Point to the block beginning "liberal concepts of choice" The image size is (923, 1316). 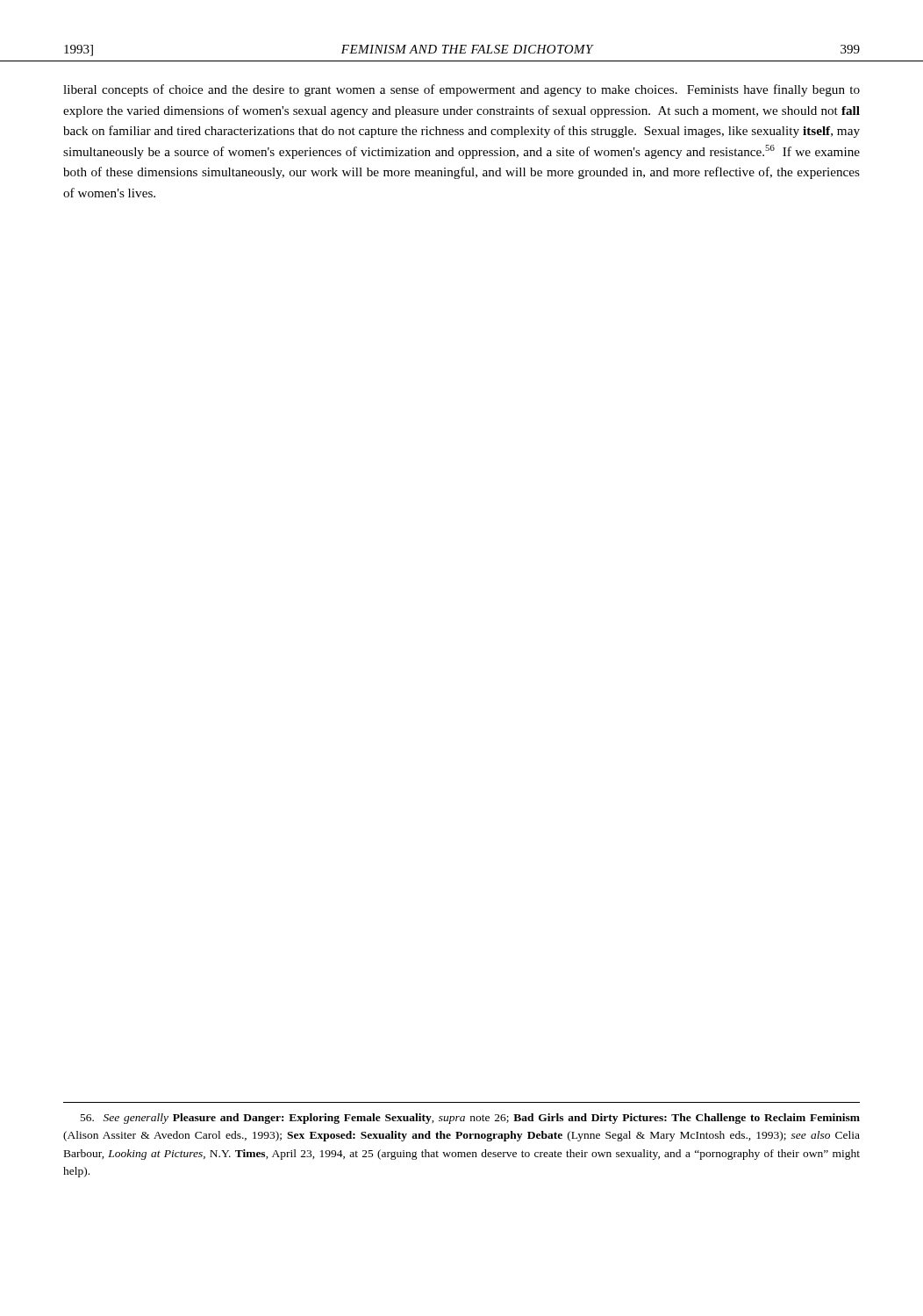[462, 141]
